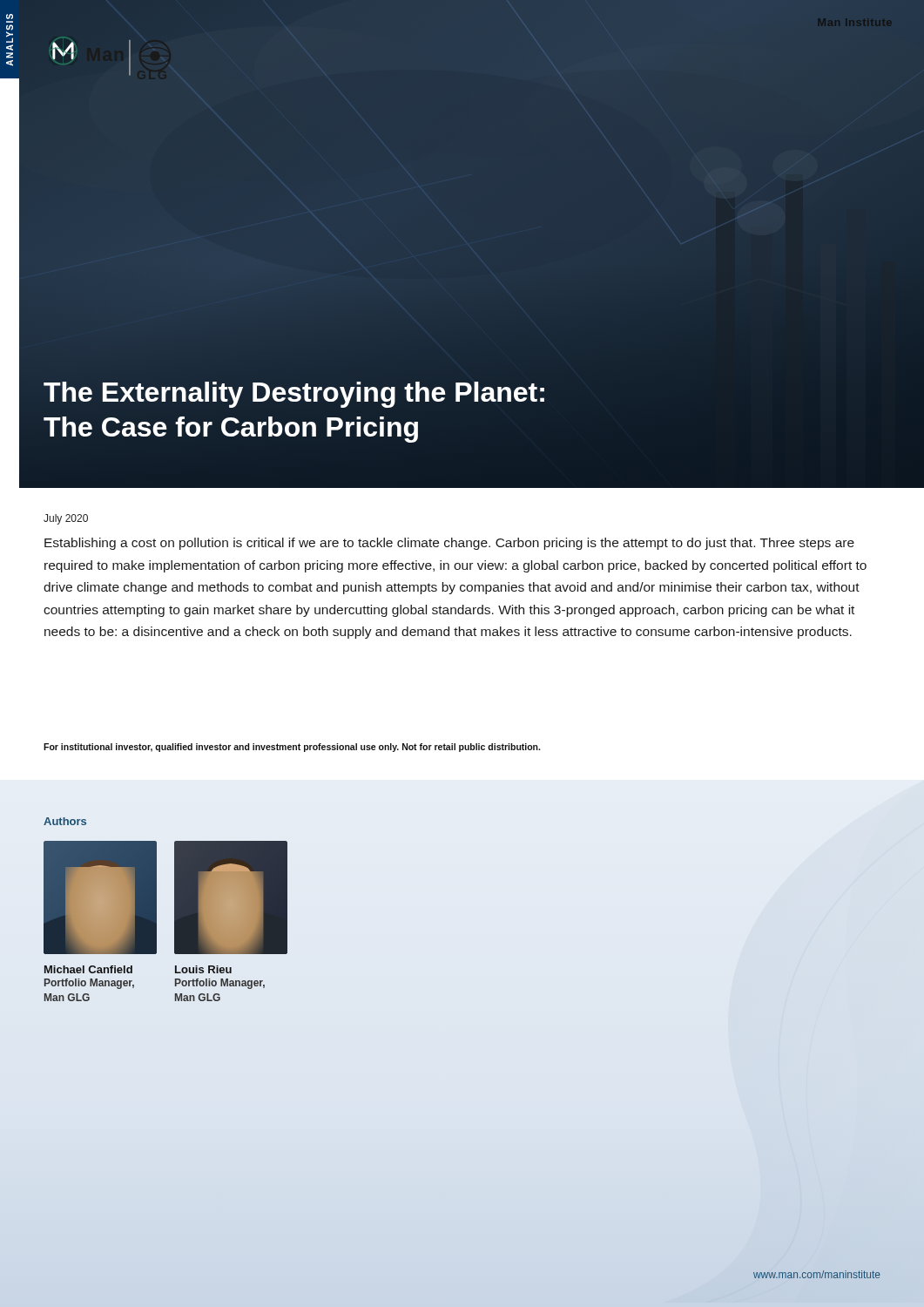Locate the text that reads "Louis RieuPortfolio Manager,Man GLG"

pos(220,983)
